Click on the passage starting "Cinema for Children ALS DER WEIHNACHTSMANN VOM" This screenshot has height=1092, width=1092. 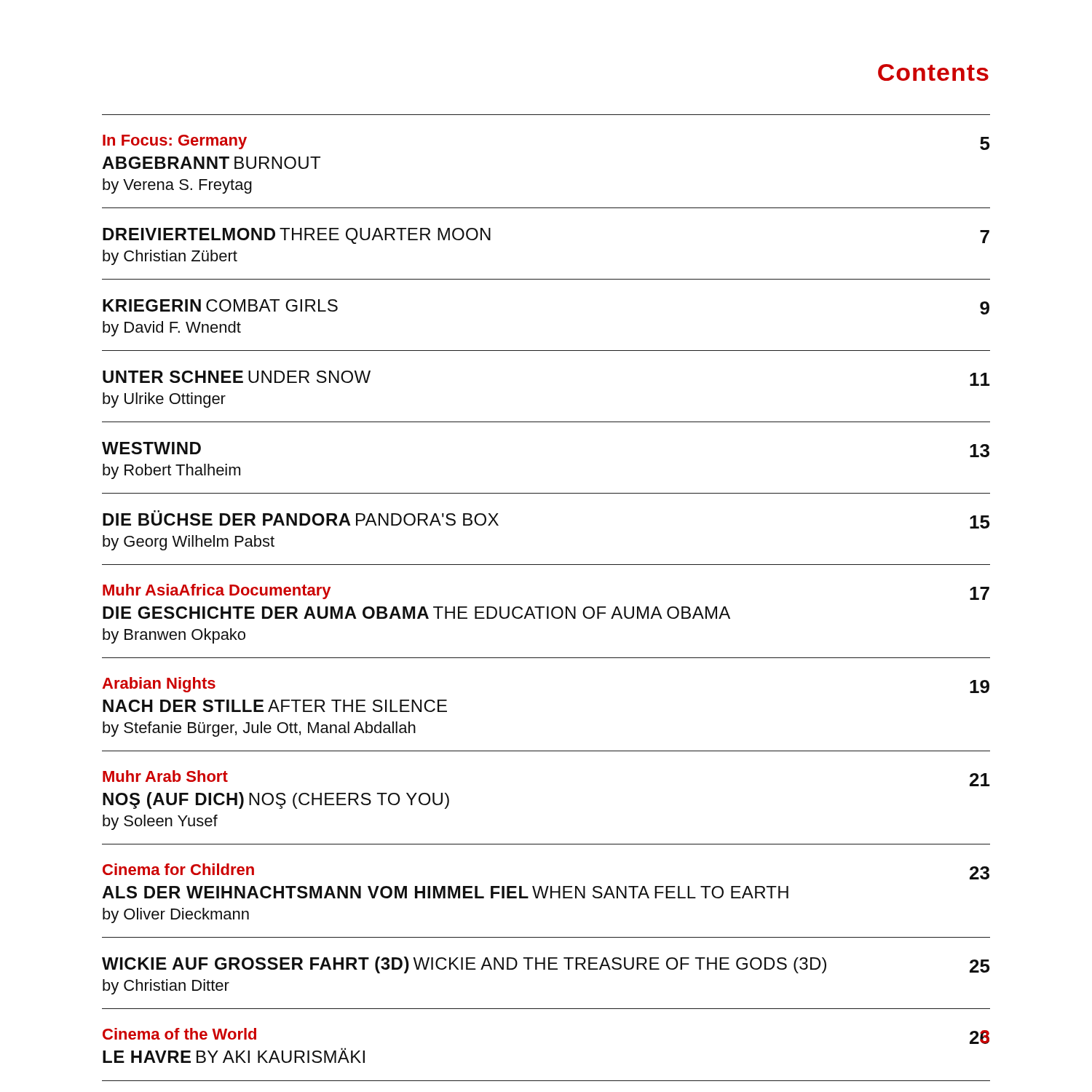546,892
